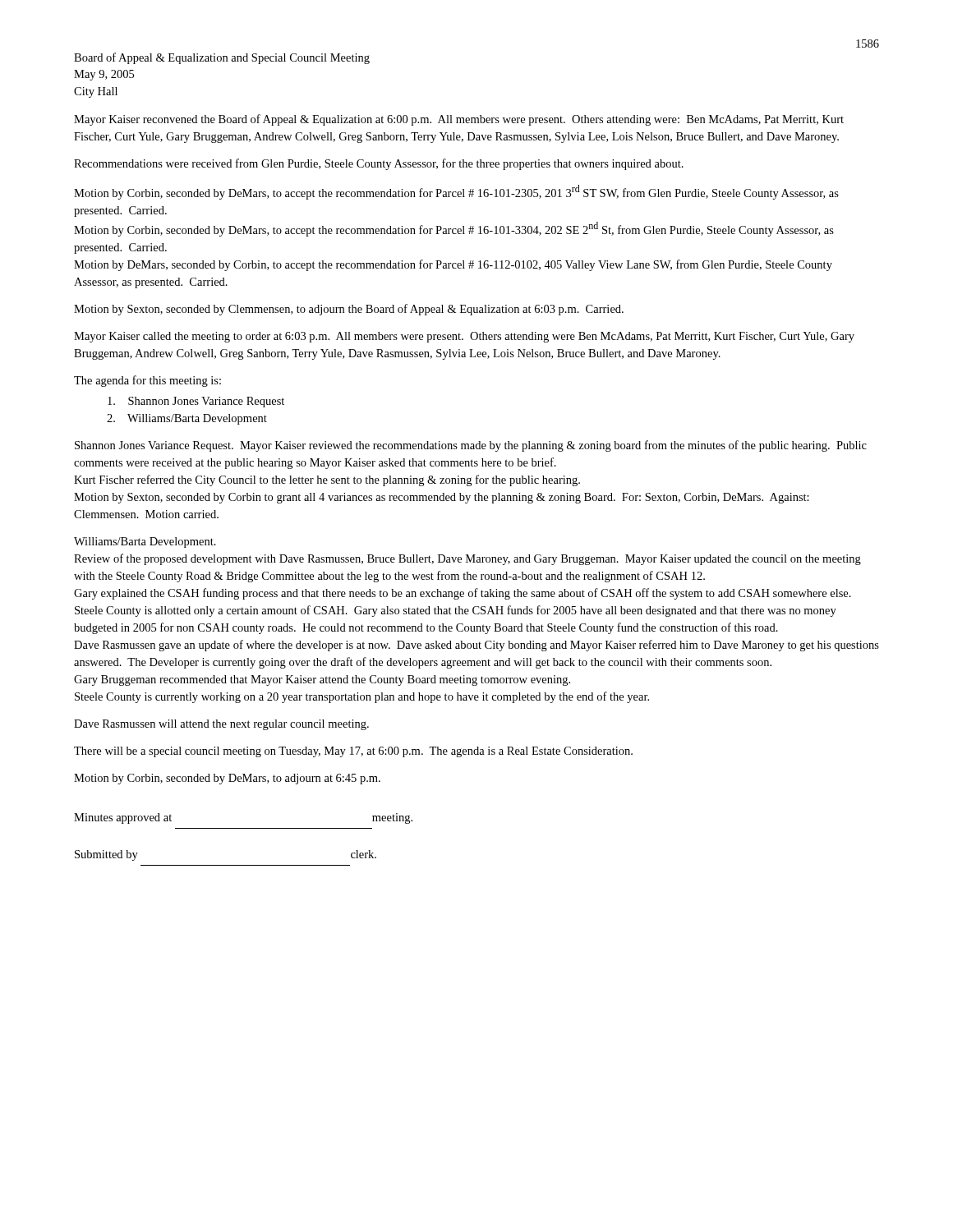The height and width of the screenshot is (1232, 953).
Task: Locate the text "Submitted by clerk."
Action: 226,855
